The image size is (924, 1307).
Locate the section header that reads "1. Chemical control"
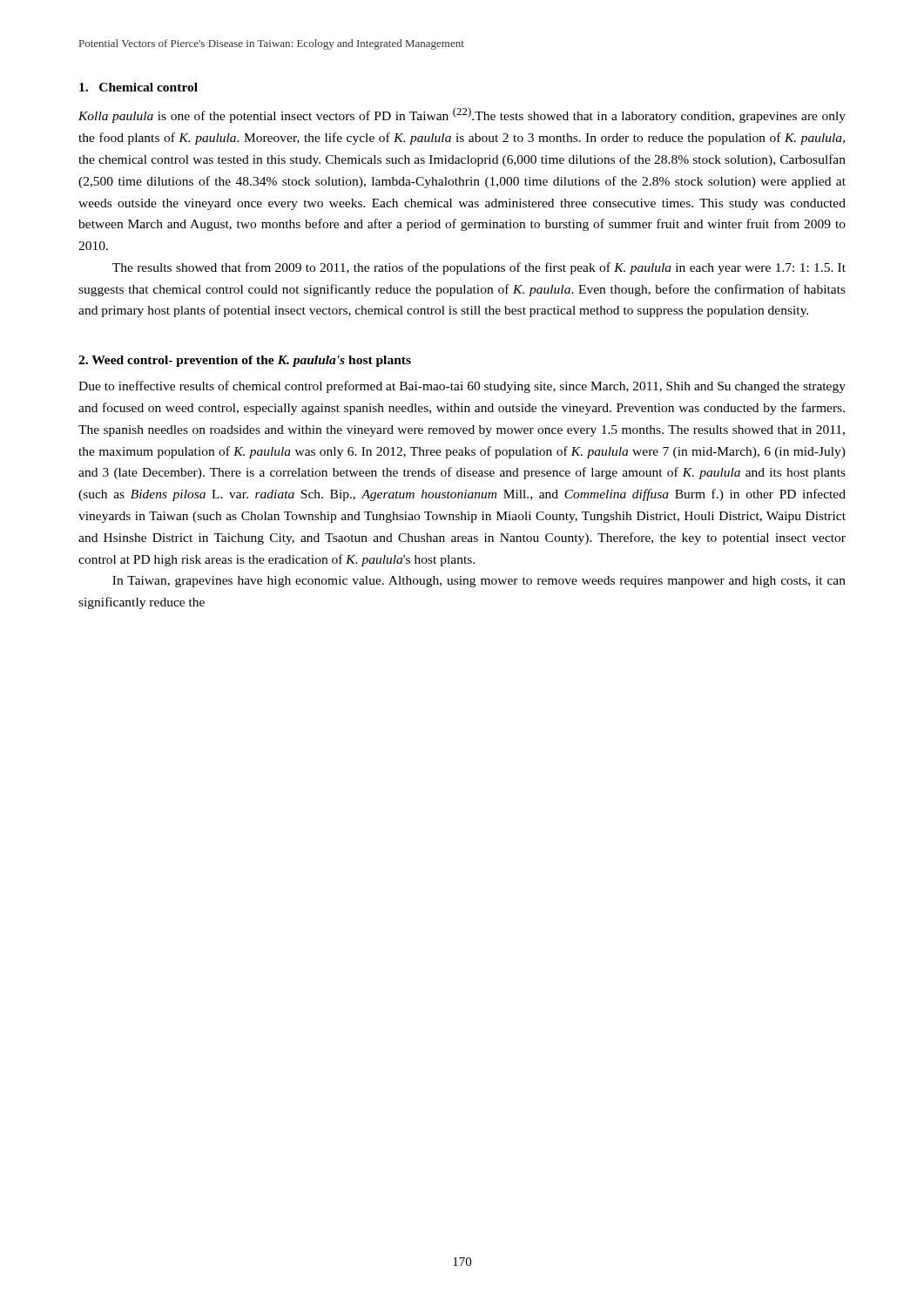[x=138, y=87]
